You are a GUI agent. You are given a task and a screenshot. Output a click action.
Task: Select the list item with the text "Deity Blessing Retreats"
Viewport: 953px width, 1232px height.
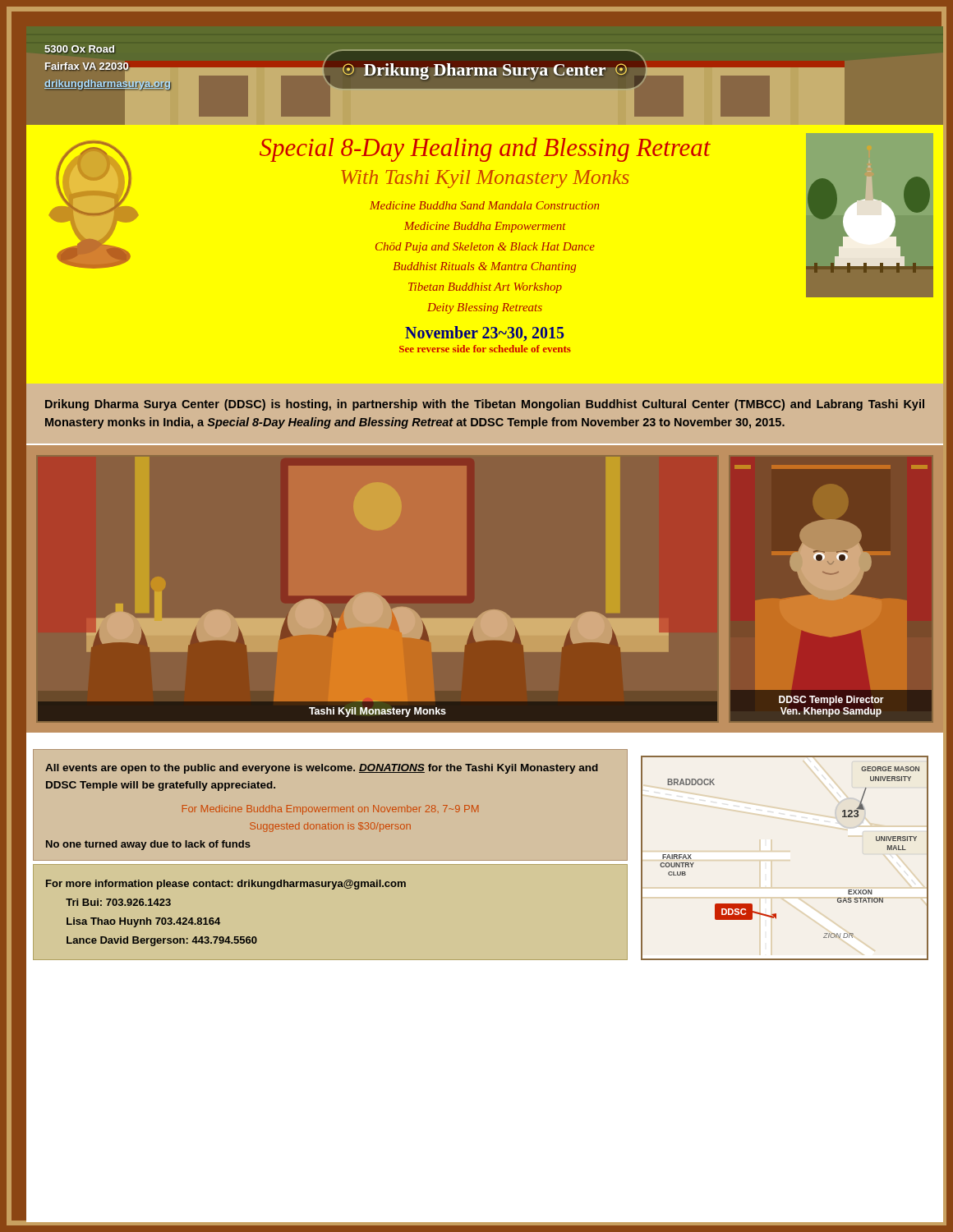tap(485, 307)
